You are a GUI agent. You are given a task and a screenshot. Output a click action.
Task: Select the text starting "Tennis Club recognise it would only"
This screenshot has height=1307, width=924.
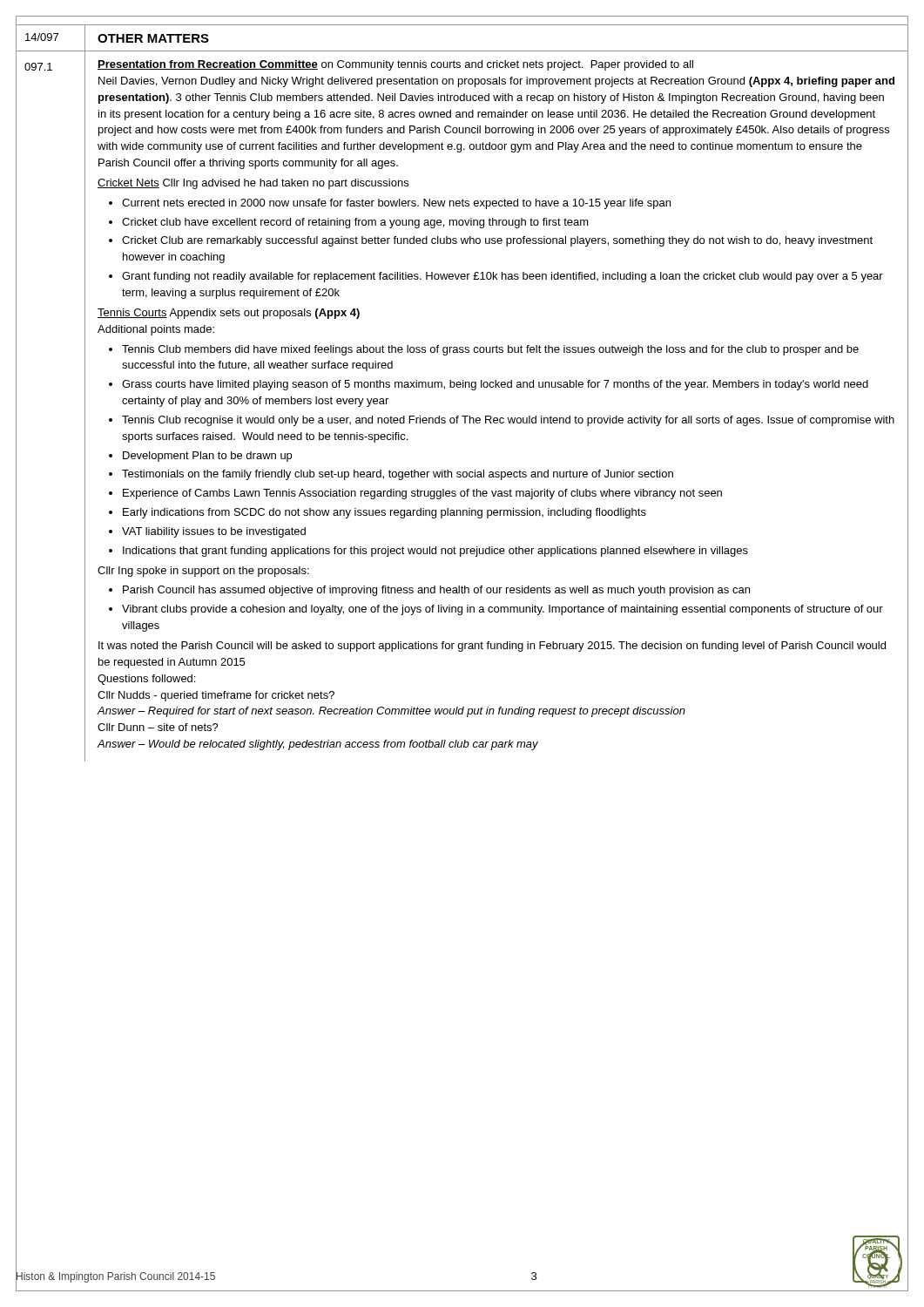pos(508,428)
